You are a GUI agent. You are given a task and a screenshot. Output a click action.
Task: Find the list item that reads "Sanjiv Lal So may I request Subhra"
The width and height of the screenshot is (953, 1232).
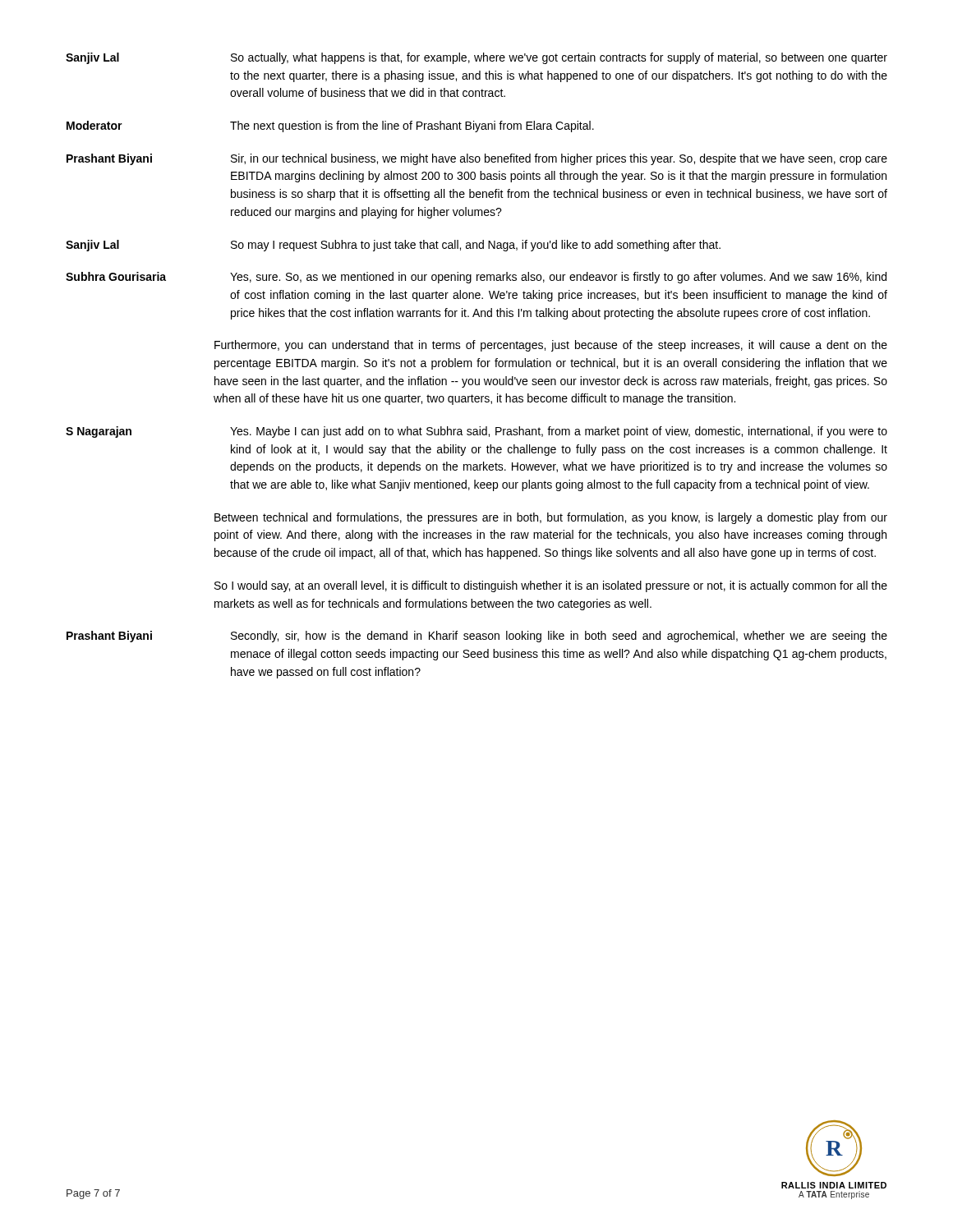(476, 245)
